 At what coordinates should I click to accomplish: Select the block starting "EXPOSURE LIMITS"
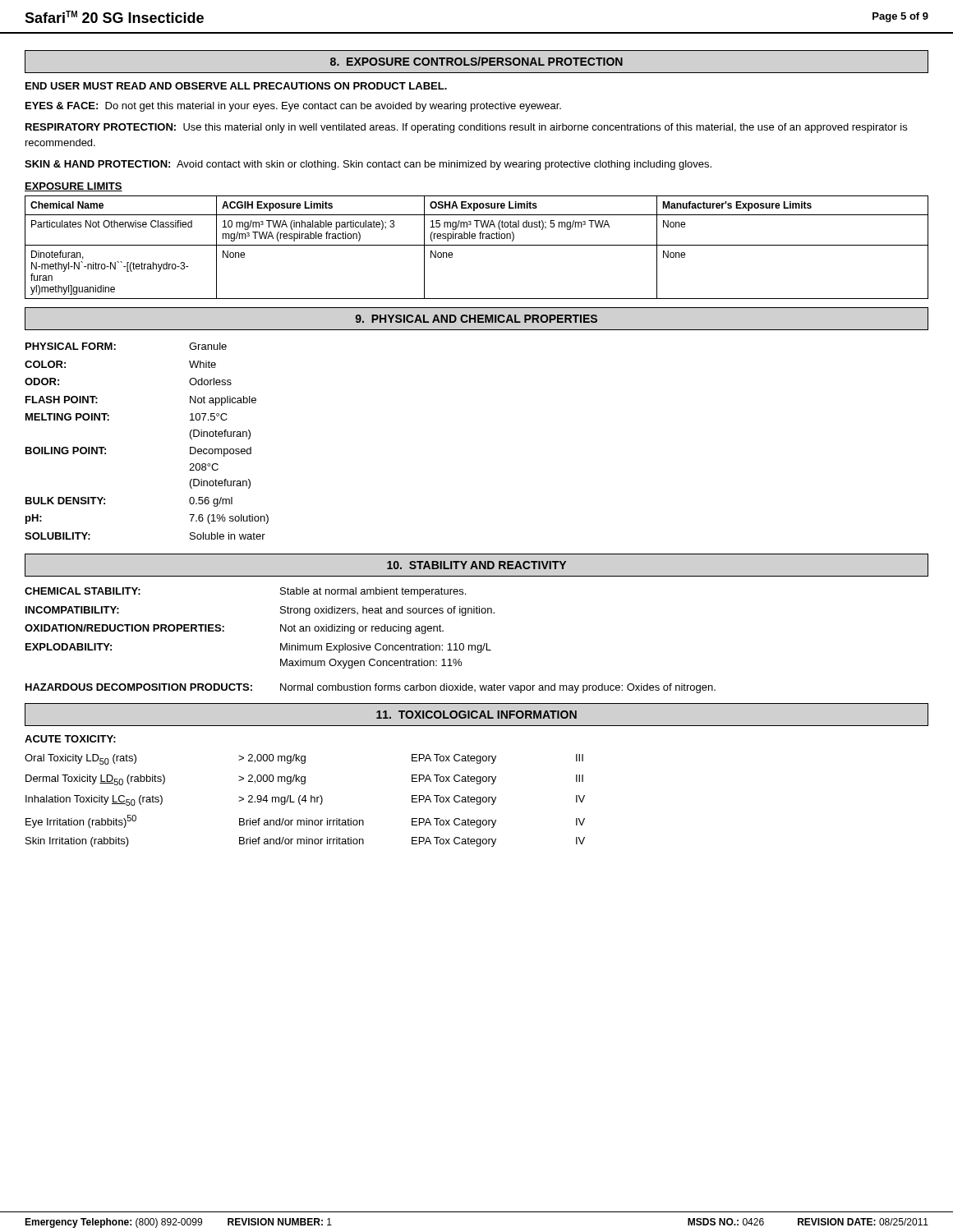click(73, 186)
